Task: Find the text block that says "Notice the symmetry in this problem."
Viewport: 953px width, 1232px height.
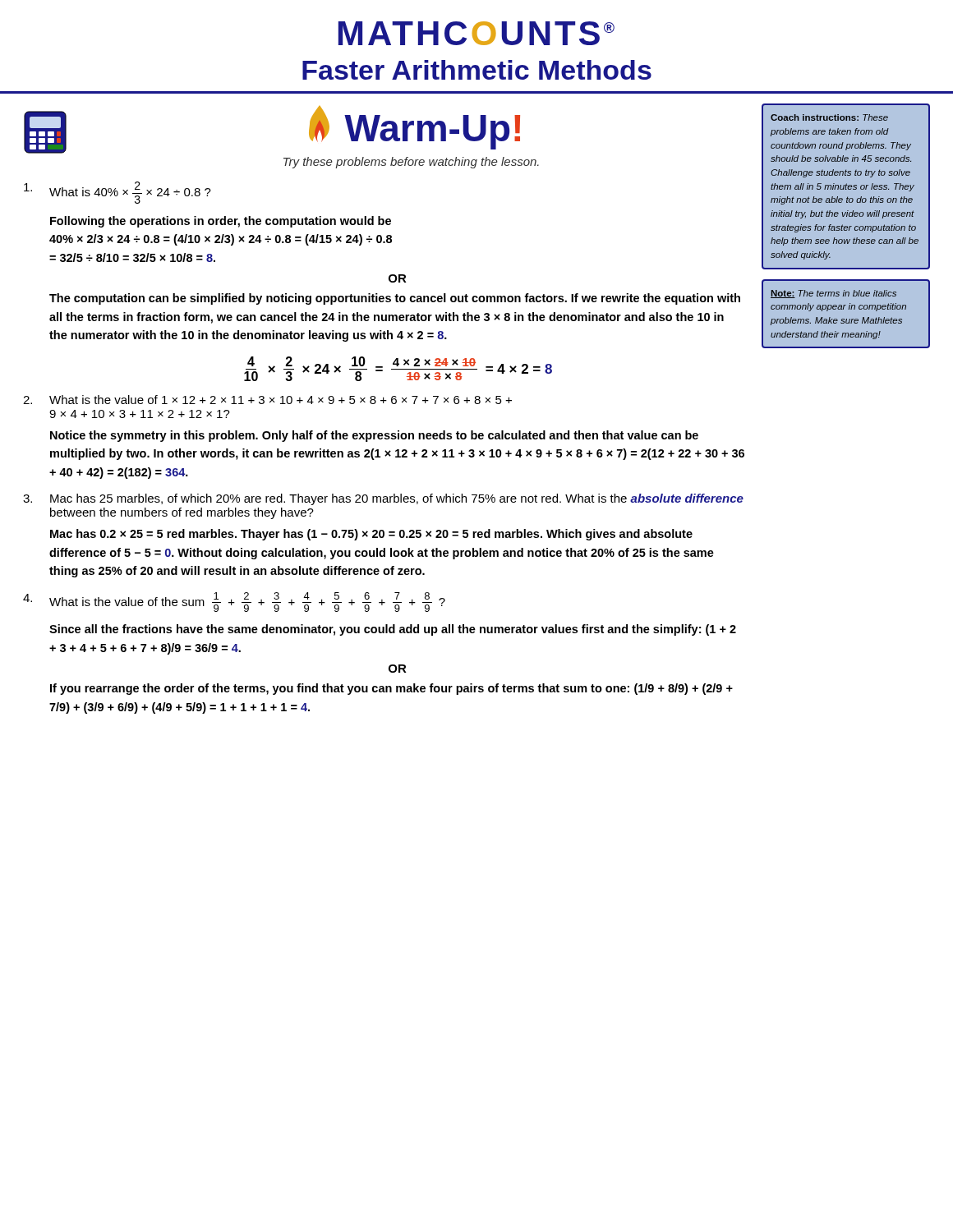Action: pyautogui.click(x=397, y=454)
